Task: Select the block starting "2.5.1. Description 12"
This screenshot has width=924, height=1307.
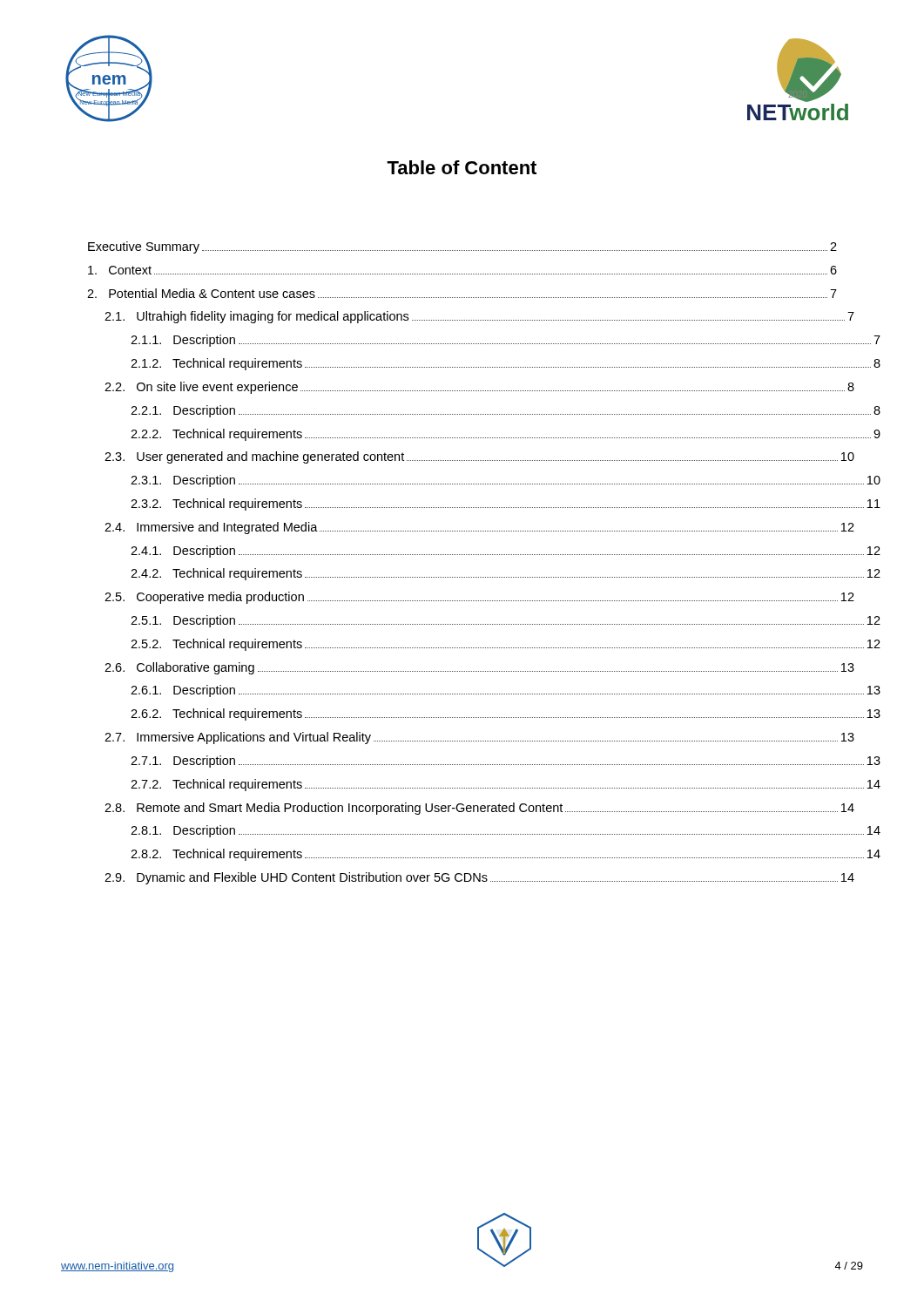Action: [x=506, y=621]
